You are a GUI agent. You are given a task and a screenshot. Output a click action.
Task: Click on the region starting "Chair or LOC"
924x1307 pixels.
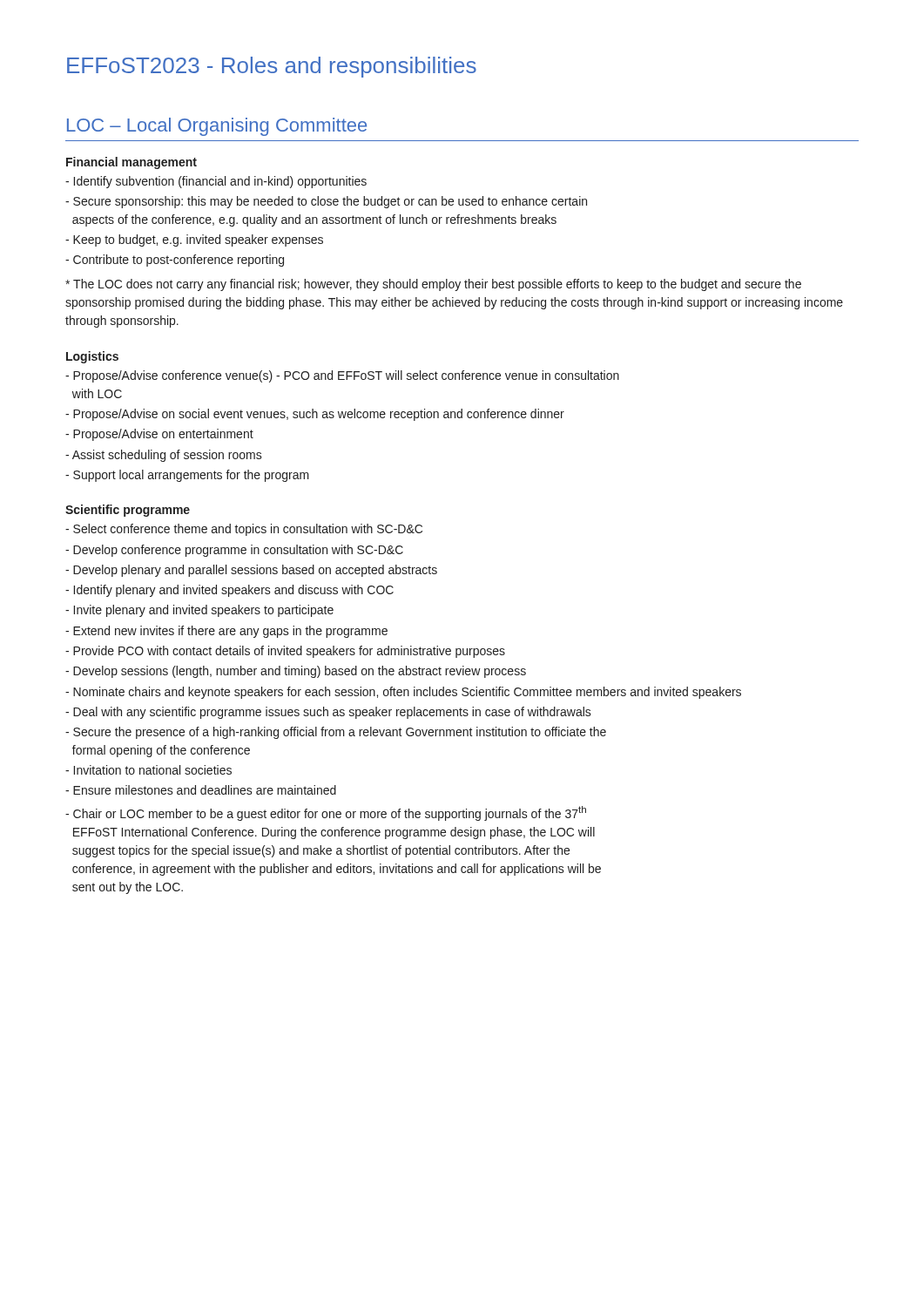(333, 849)
